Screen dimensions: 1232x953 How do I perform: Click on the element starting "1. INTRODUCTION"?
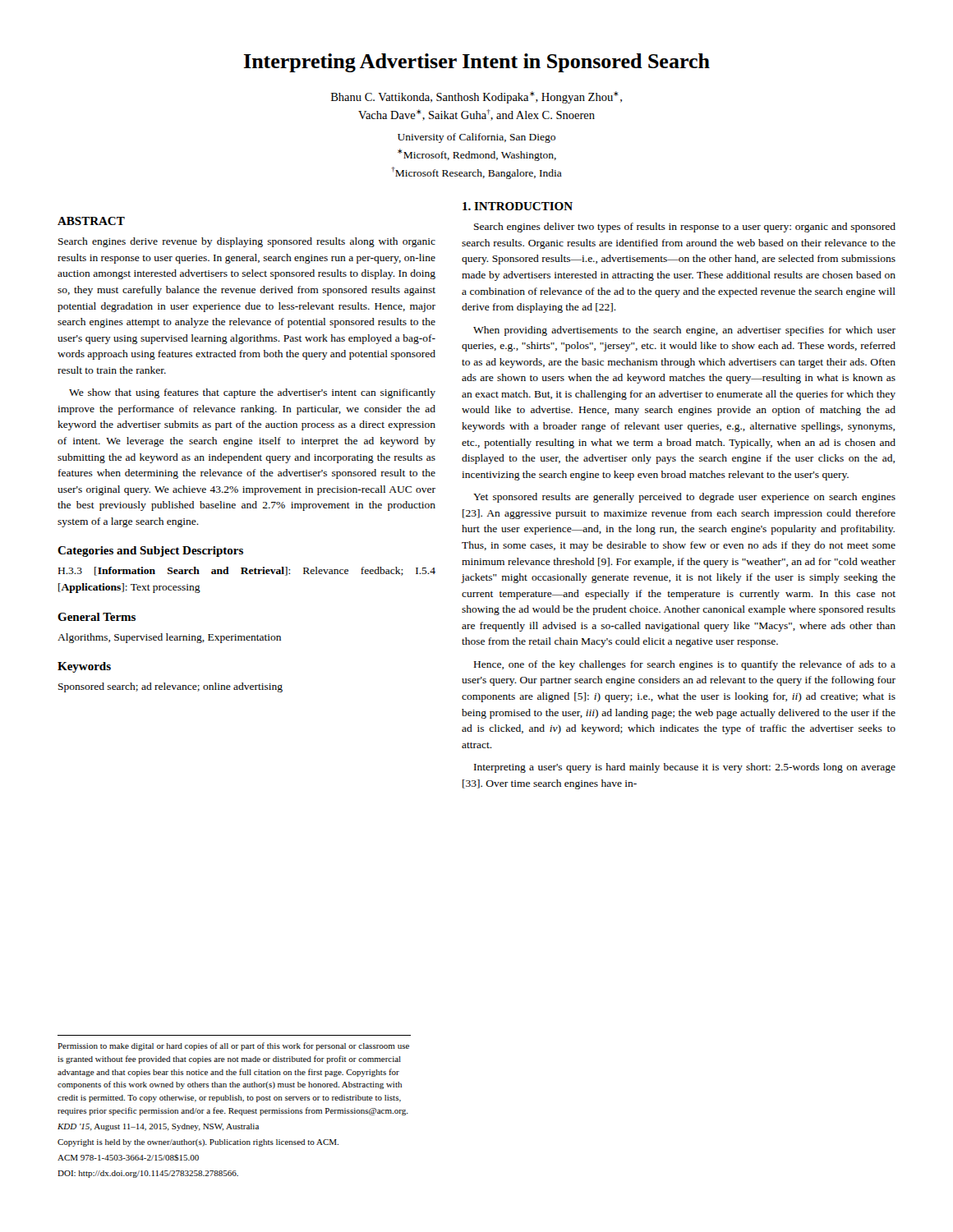point(517,206)
